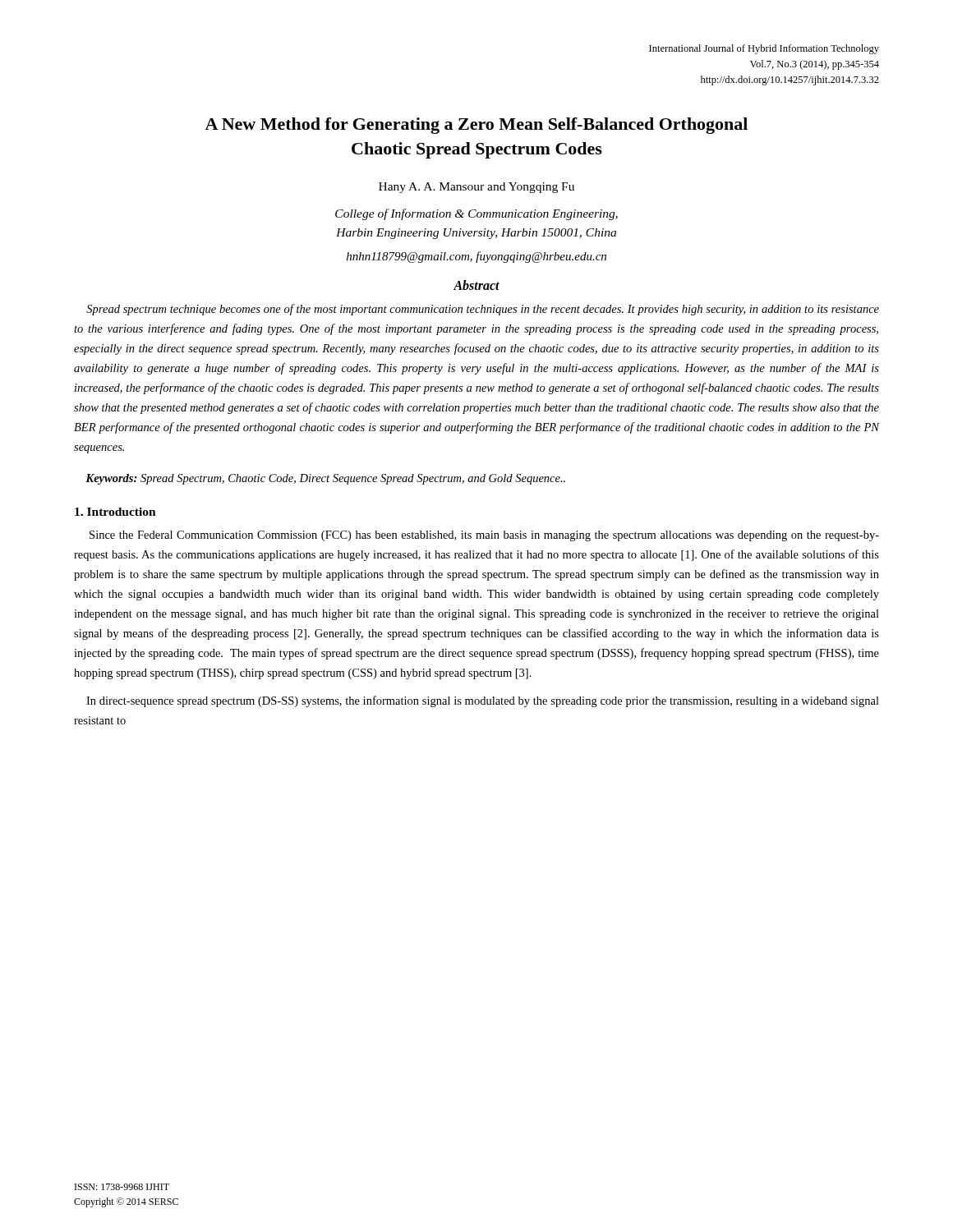Find the region starting "1. Introduction"
953x1232 pixels.
(115, 512)
